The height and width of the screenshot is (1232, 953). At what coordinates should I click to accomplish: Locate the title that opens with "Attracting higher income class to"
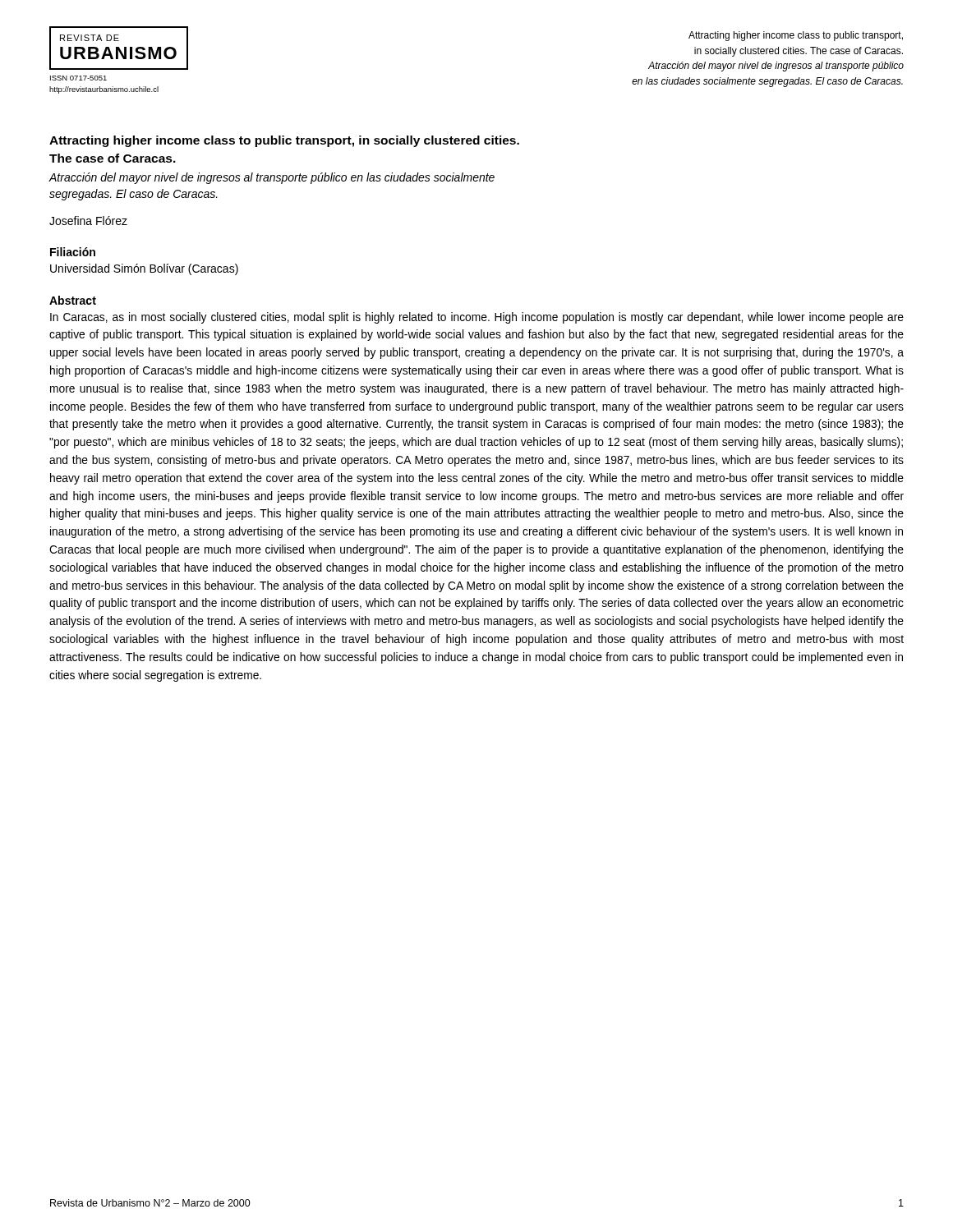(476, 167)
